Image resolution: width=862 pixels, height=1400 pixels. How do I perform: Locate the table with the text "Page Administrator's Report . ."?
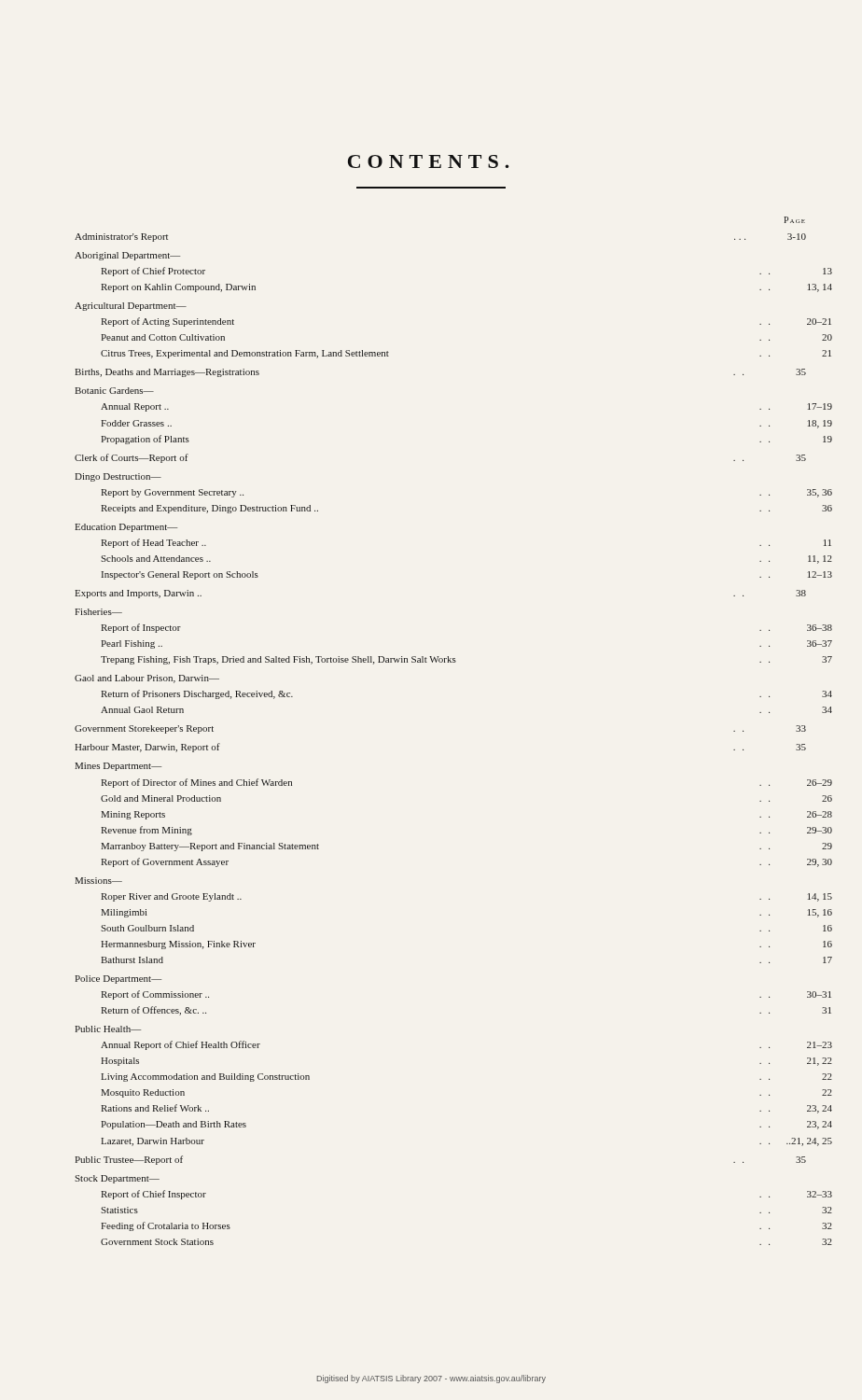point(440,732)
